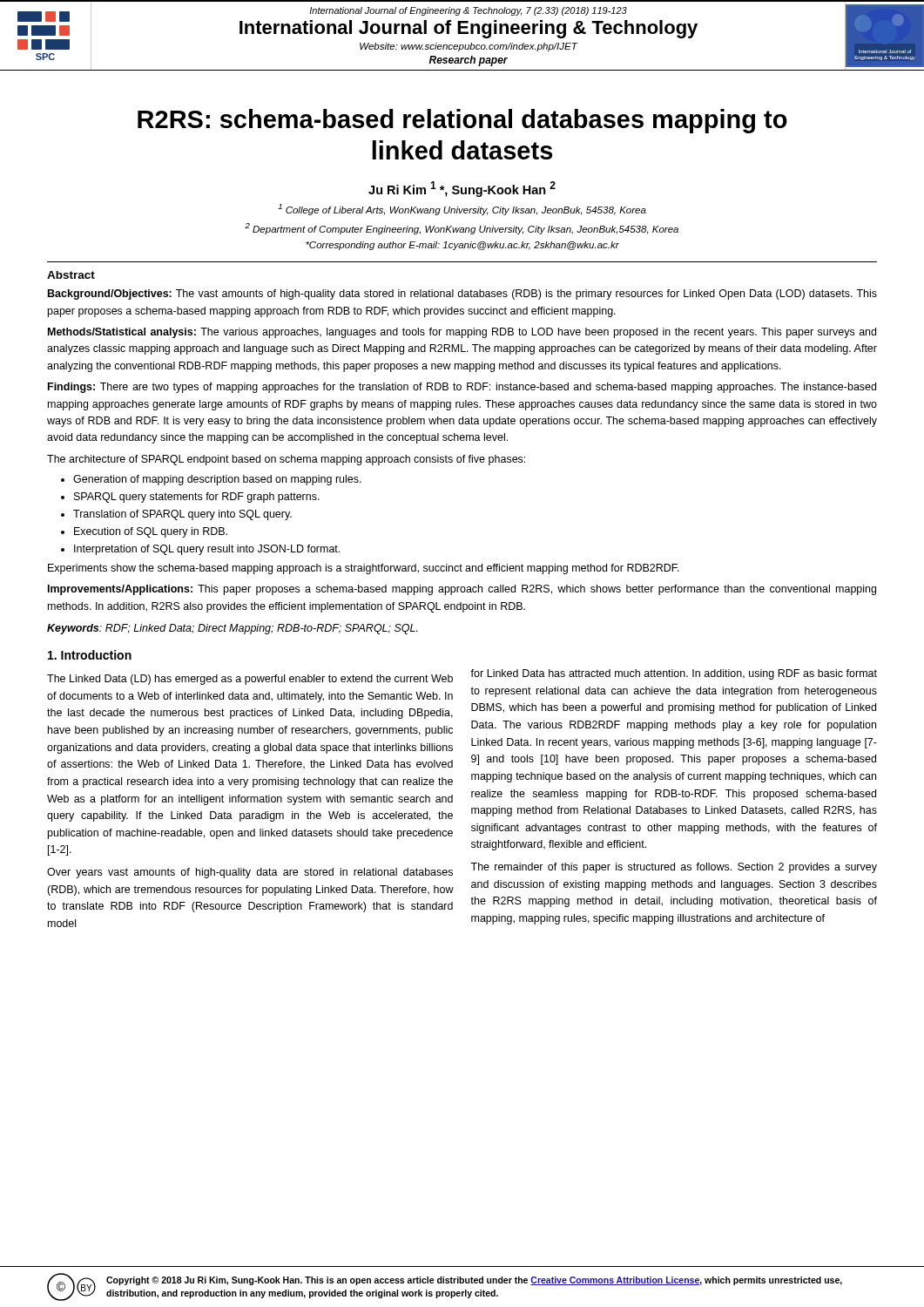Locate the block of text that opens with "Ju Ri Kim 1 *,"
924x1307 pixels.
coord(462,188)
